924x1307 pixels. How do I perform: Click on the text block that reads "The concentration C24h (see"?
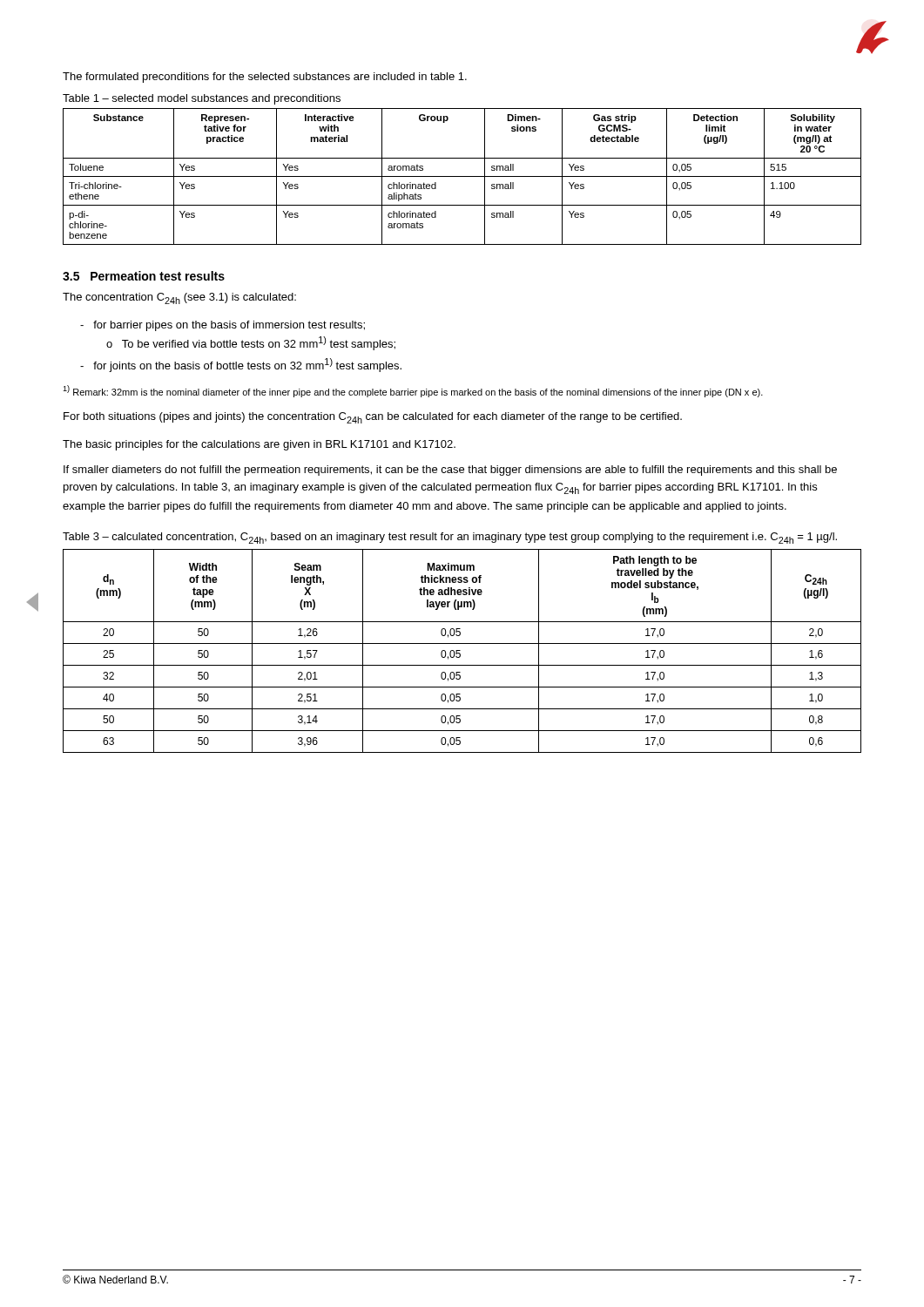tap(180, 298)
